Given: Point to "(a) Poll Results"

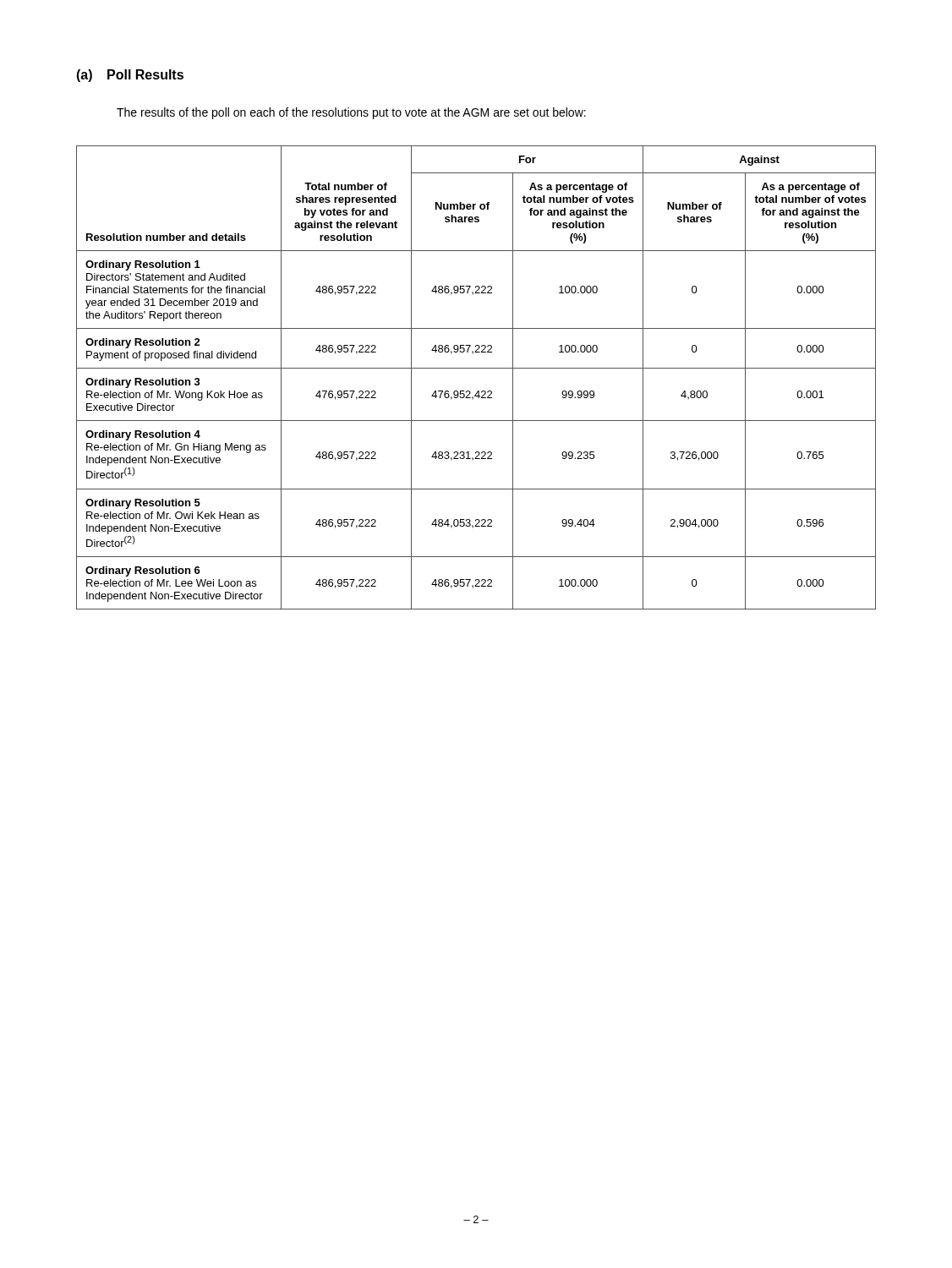Looking at the screenshot, I should pos(130,75).
